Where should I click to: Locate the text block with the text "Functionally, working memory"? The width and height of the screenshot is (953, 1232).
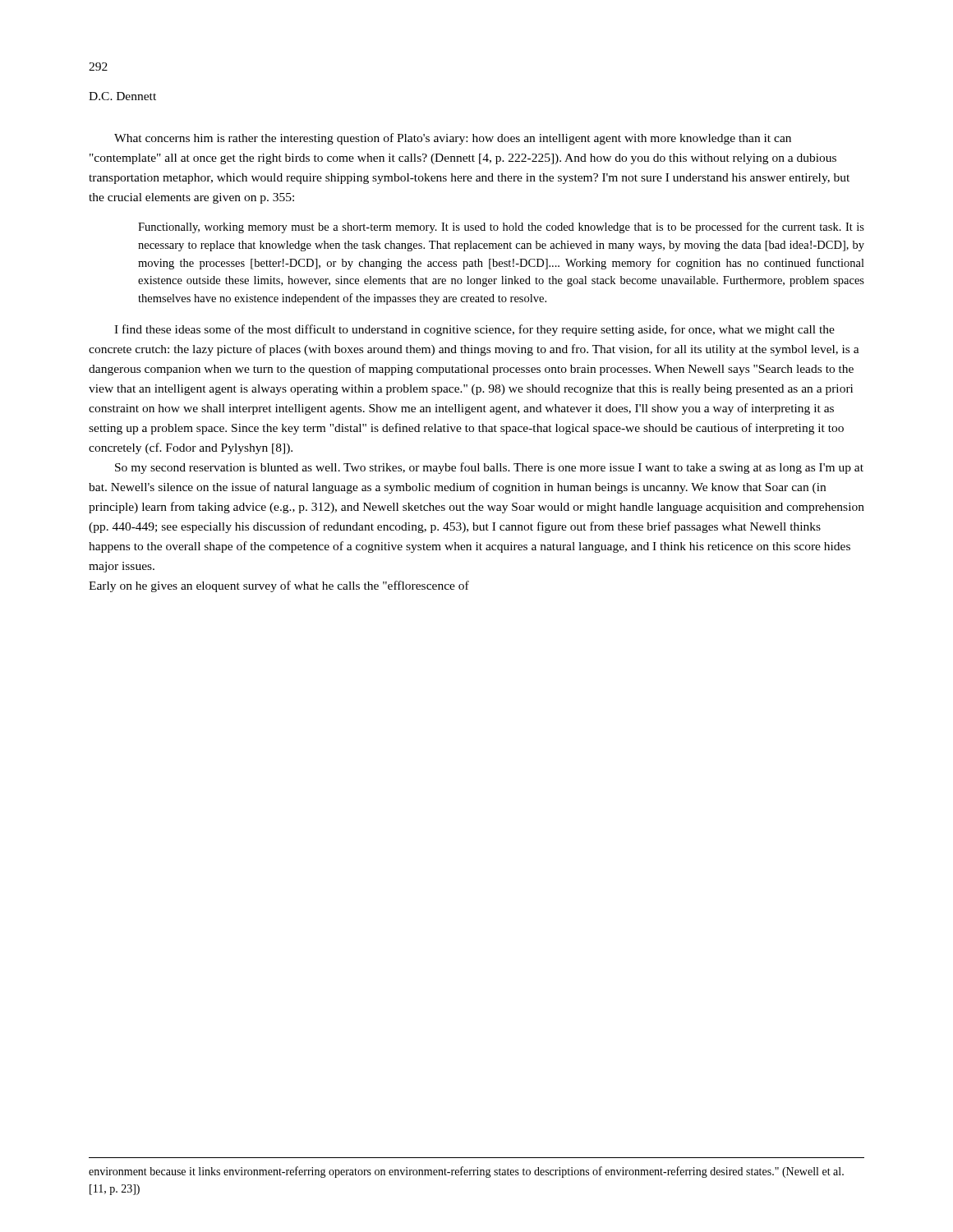pyautogui.click(x=501, y=262)
